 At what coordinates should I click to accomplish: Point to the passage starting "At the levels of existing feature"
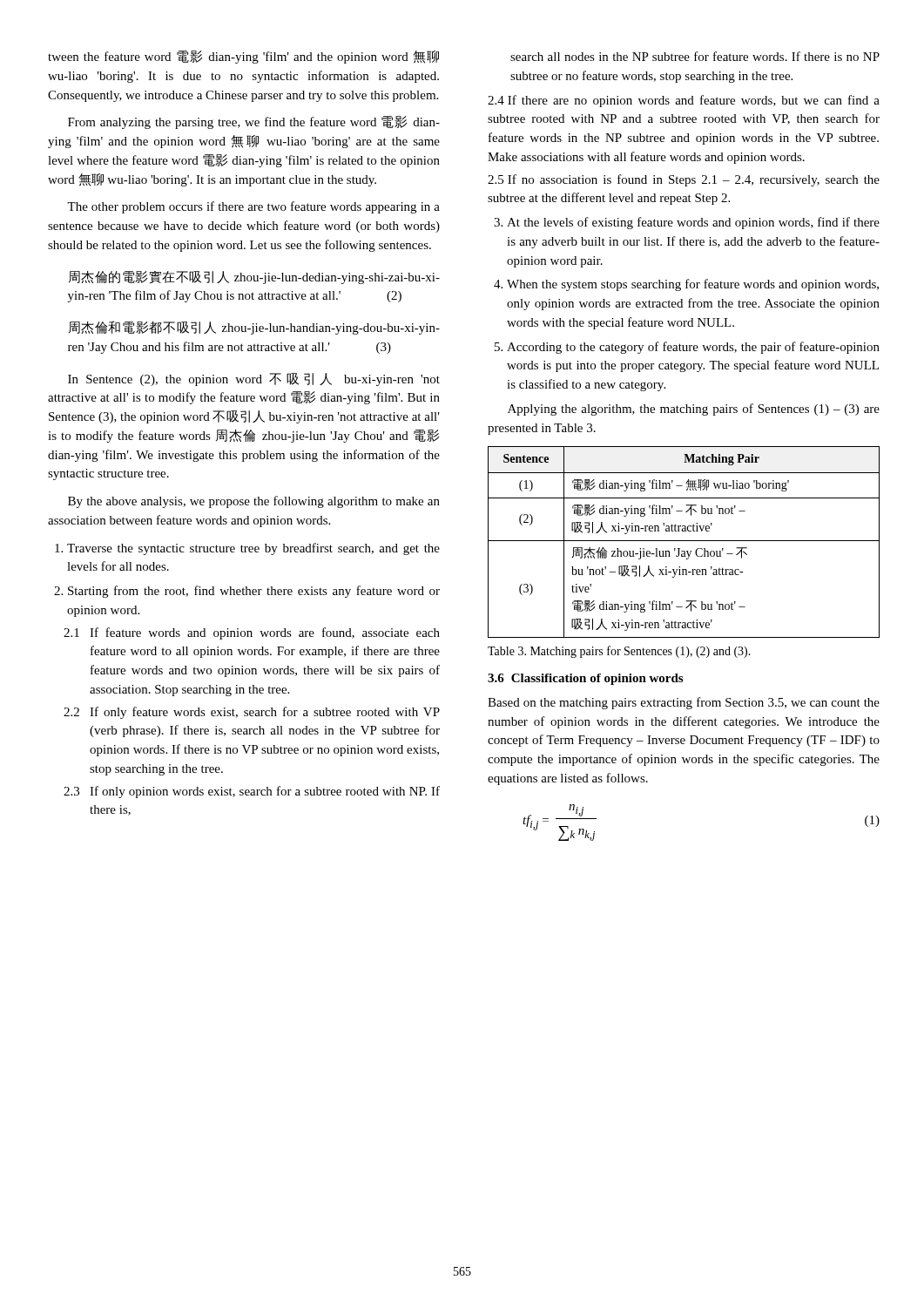coord(684,304)
